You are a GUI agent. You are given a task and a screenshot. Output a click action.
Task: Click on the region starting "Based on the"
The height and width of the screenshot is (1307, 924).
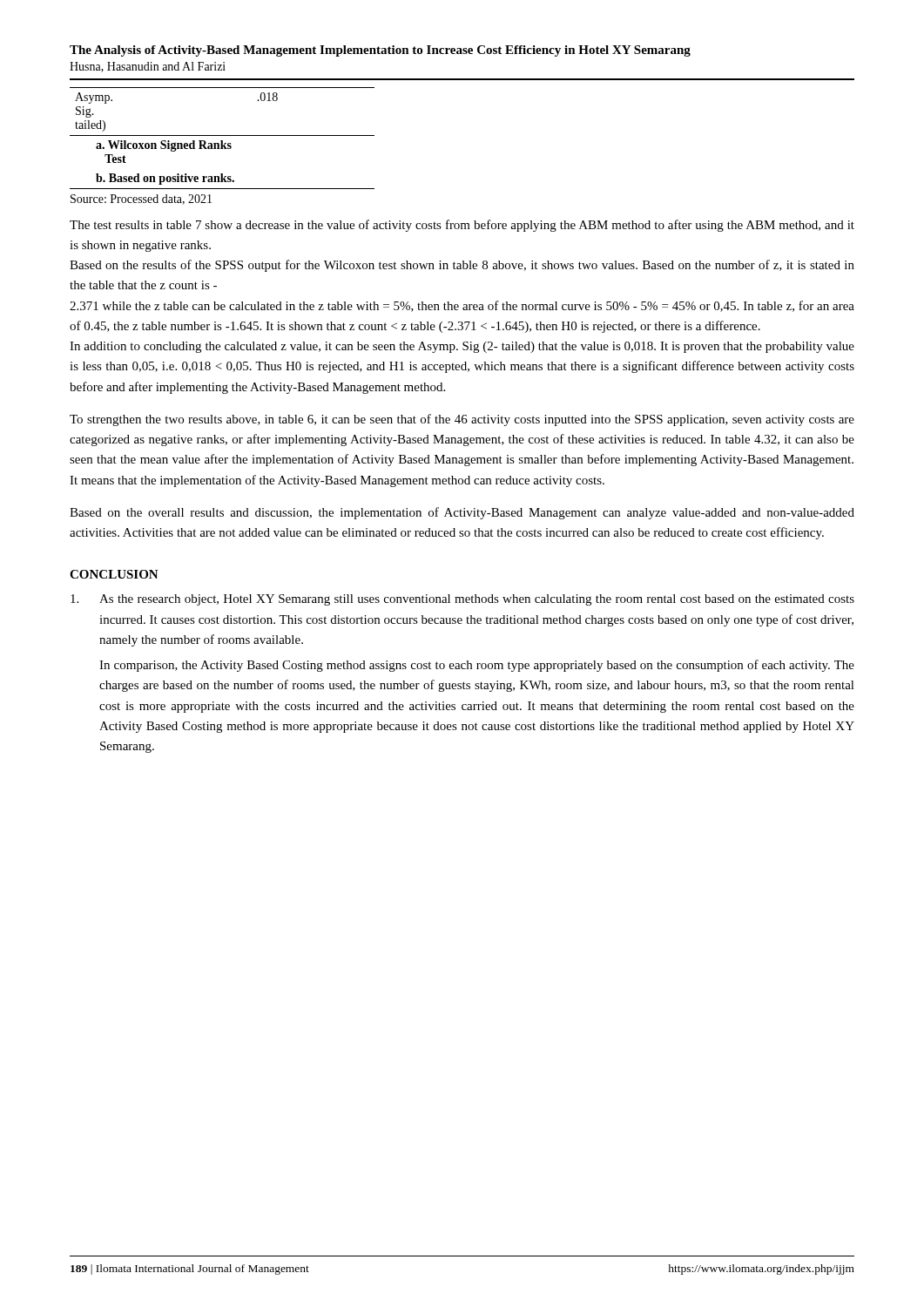pos(462,522)
